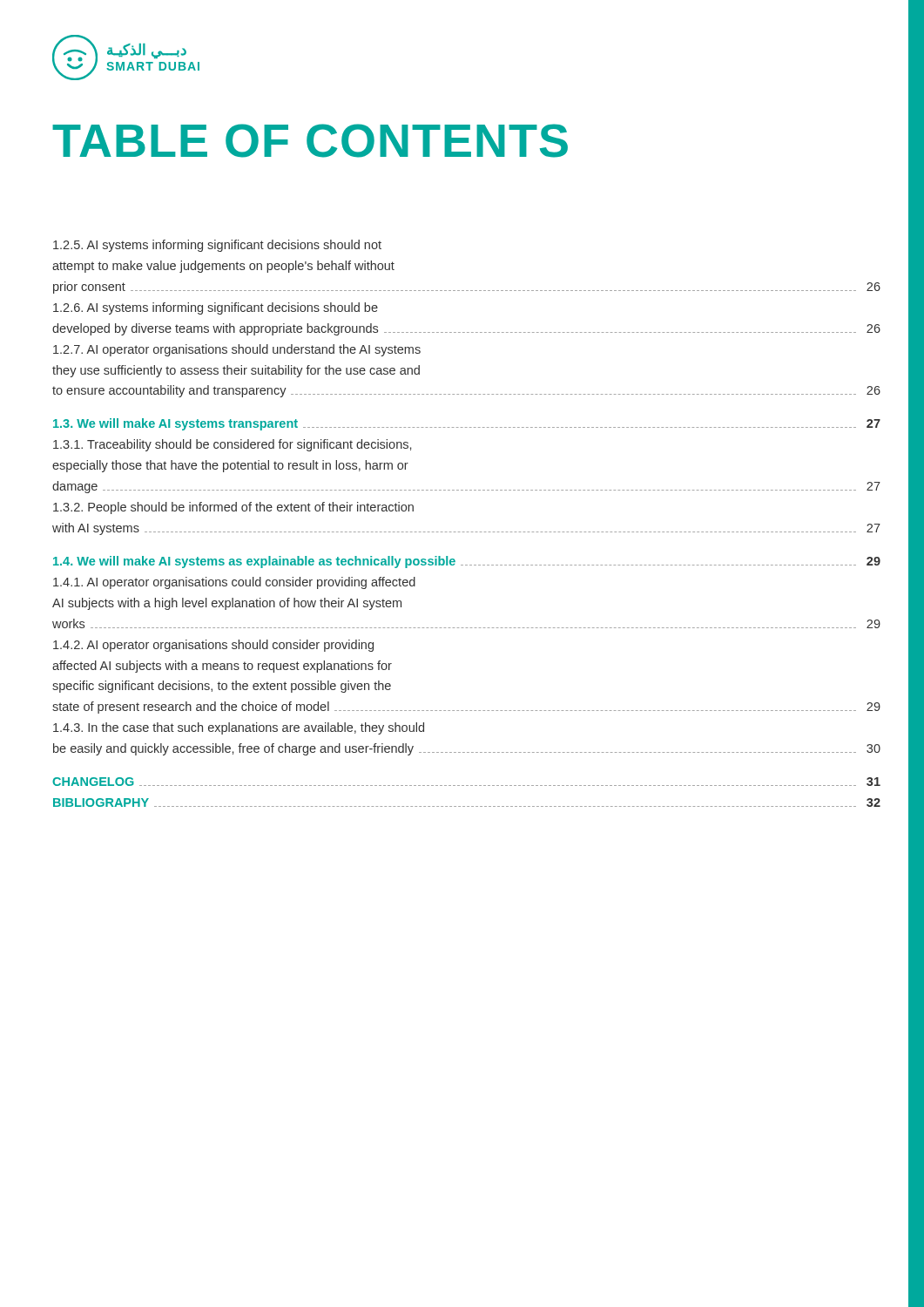924x1307 pixels.
Task: Where is the section header that starts "1.4. We will make AI systems as explainable"?
Action: tap(466, 562)
